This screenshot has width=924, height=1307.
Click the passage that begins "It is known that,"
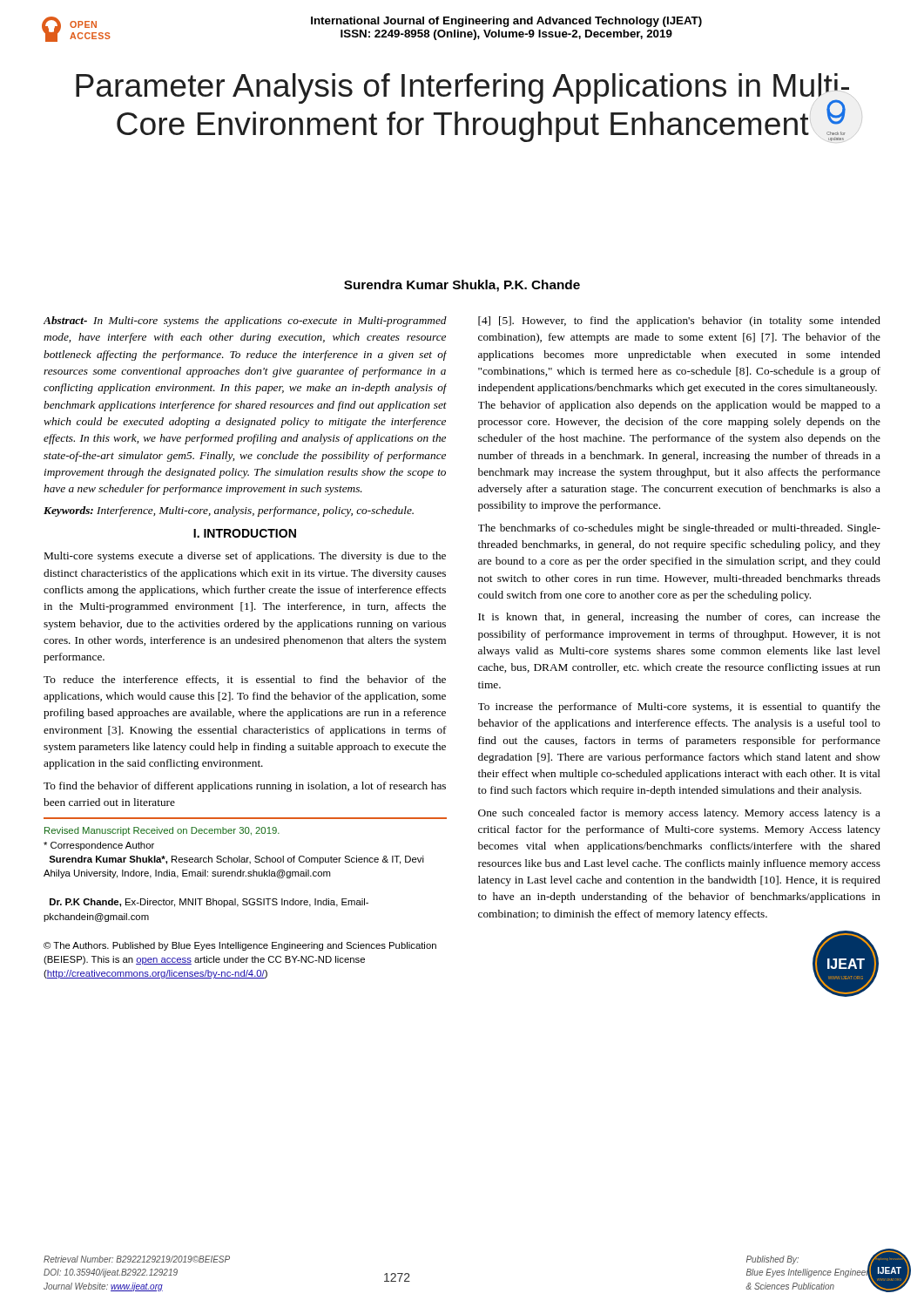pyautogui.click(x=679, y=650)
